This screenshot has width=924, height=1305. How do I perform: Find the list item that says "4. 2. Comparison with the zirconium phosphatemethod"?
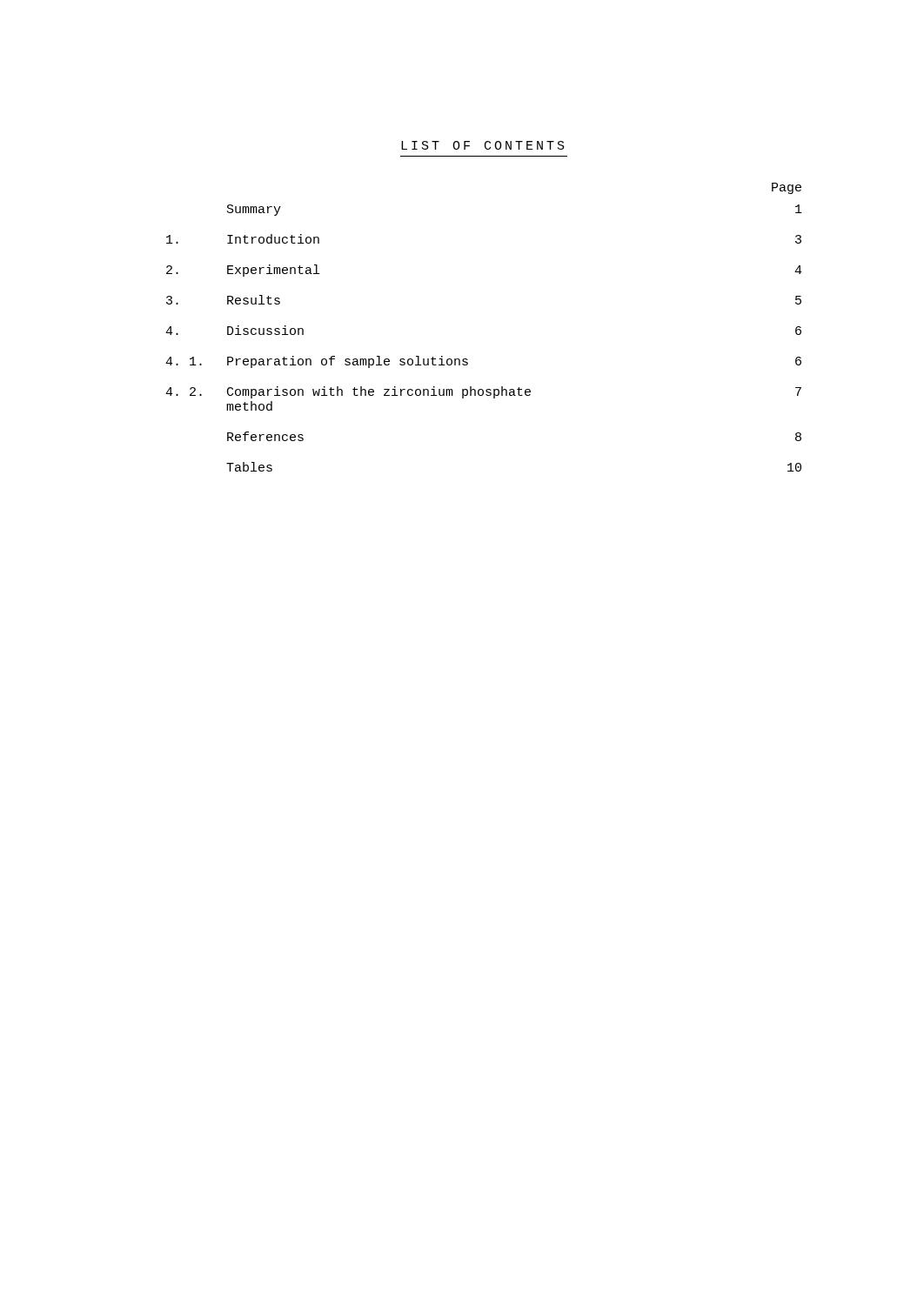[x=484, y=400]
